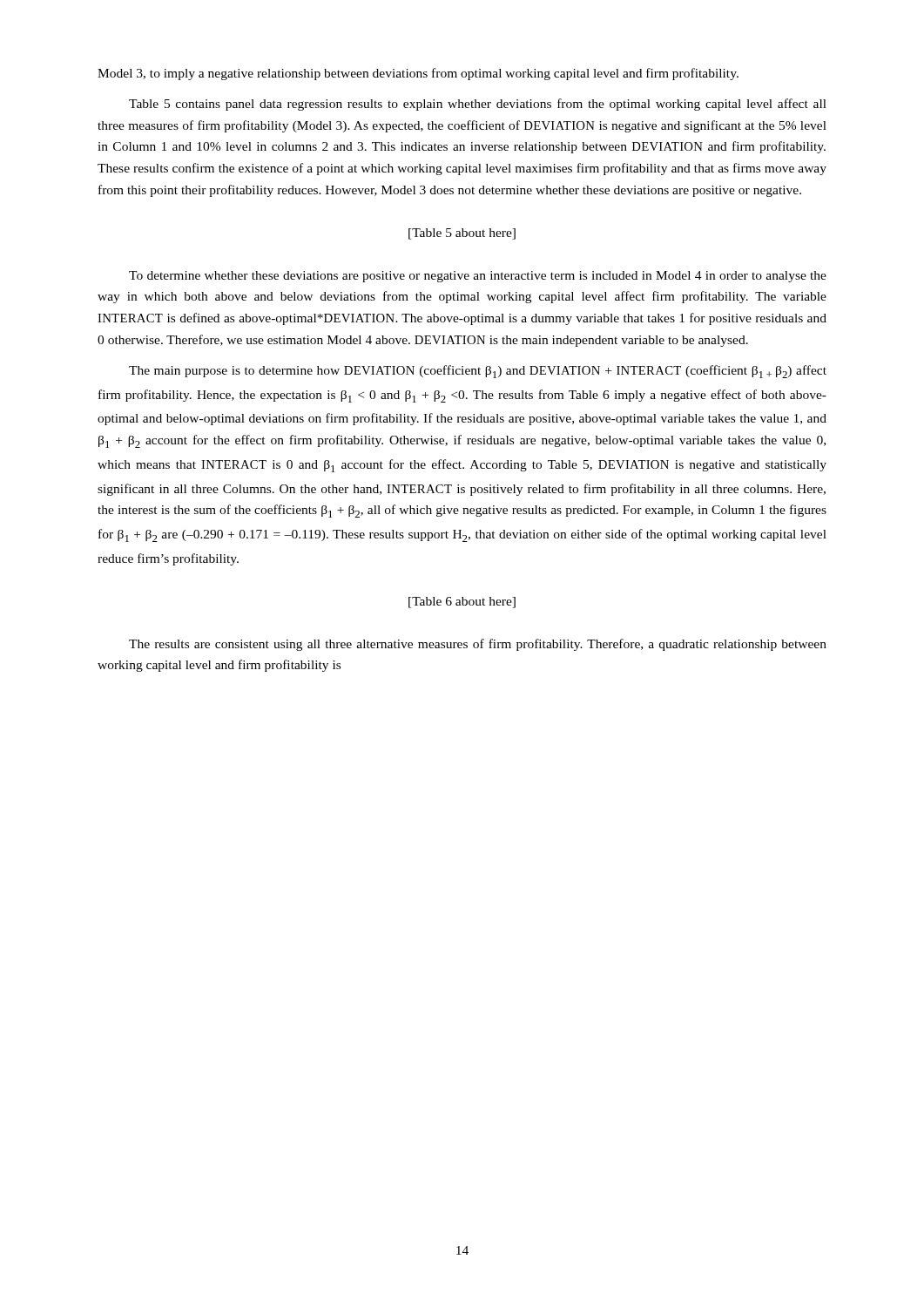Locate the text "[Table 5 about here]"
This screenshot has width=924, height=1307.
pos(462,233)
